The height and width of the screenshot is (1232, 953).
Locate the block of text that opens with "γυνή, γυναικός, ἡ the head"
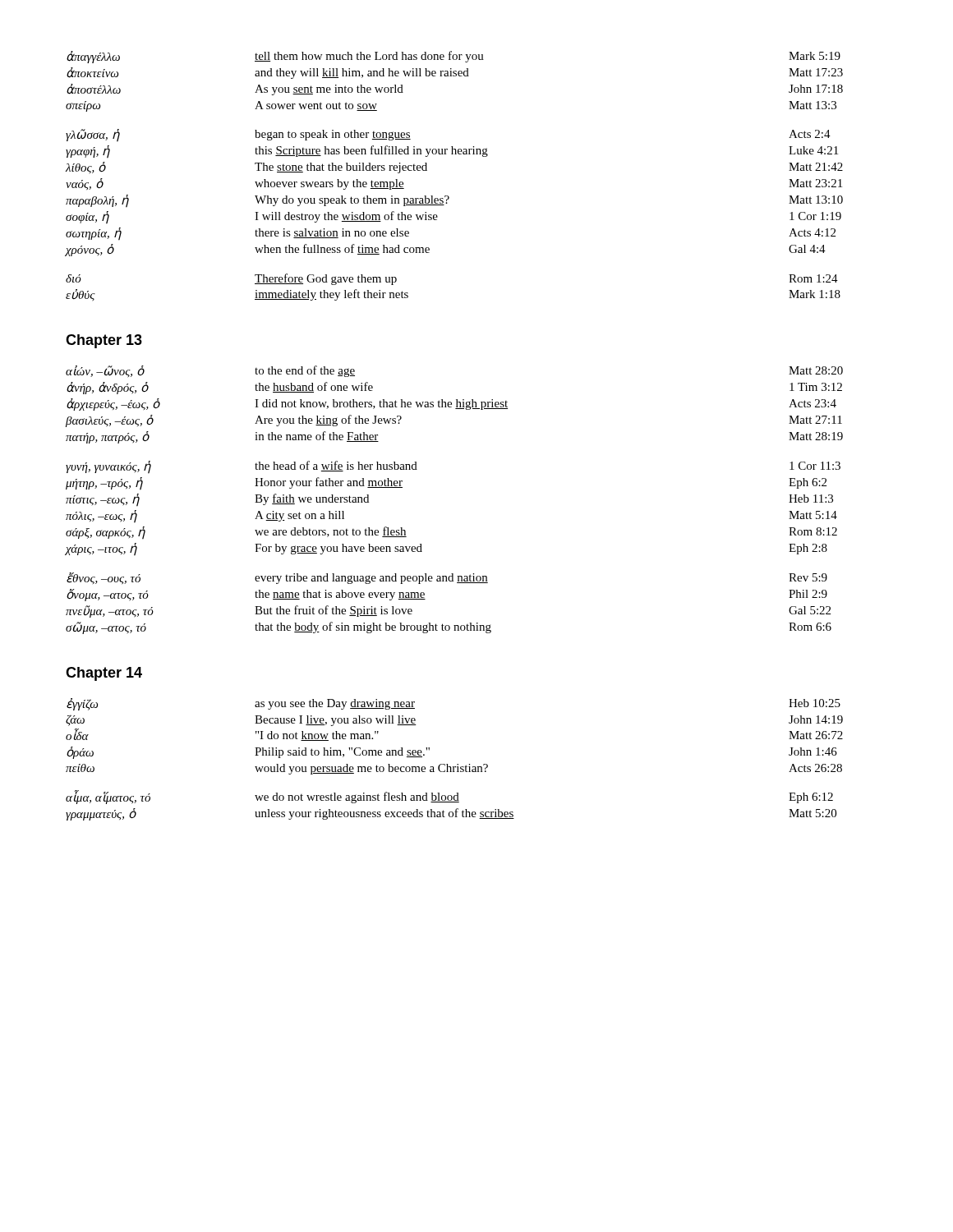pos(100,467)
